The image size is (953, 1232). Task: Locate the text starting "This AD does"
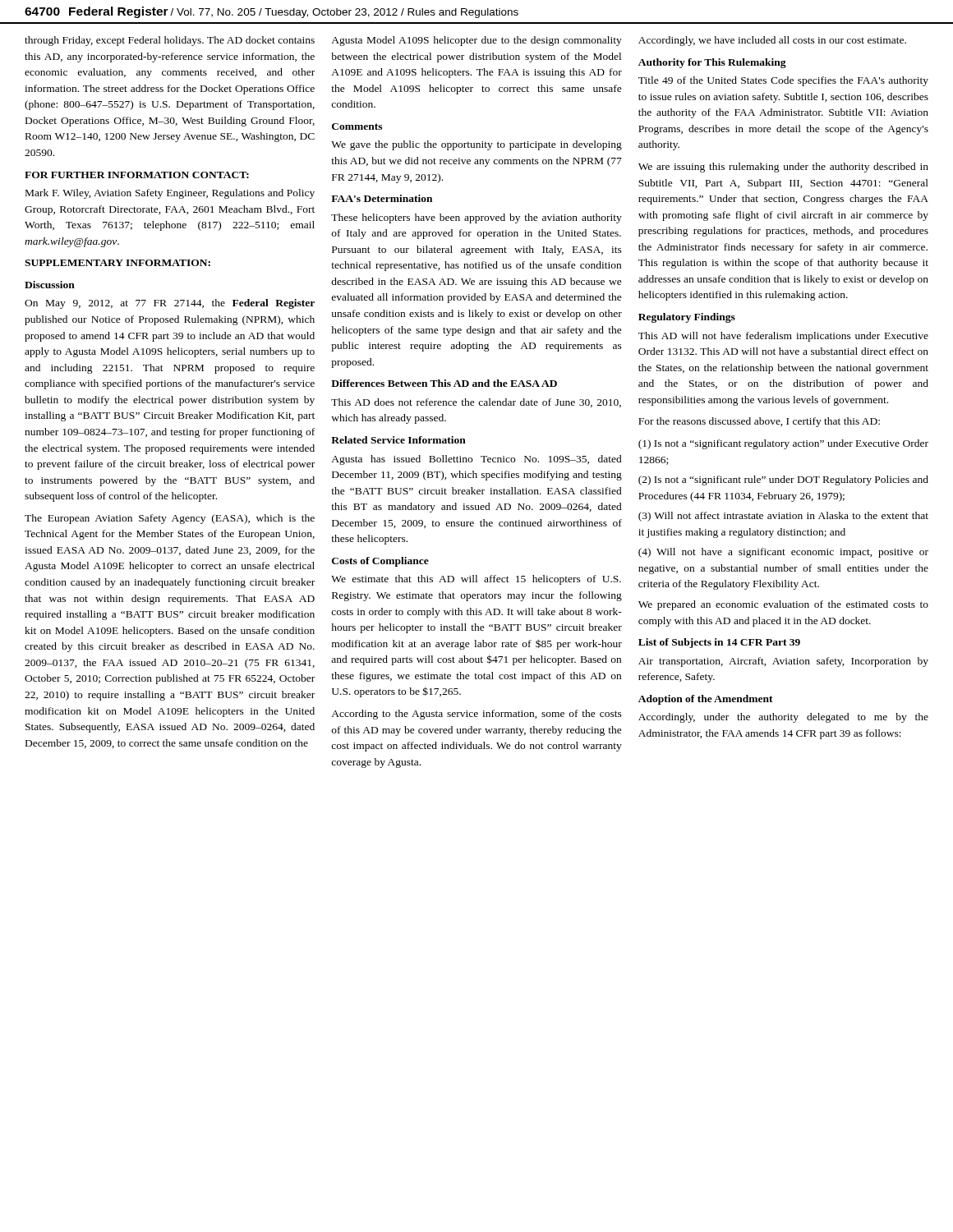pos(476,410)
